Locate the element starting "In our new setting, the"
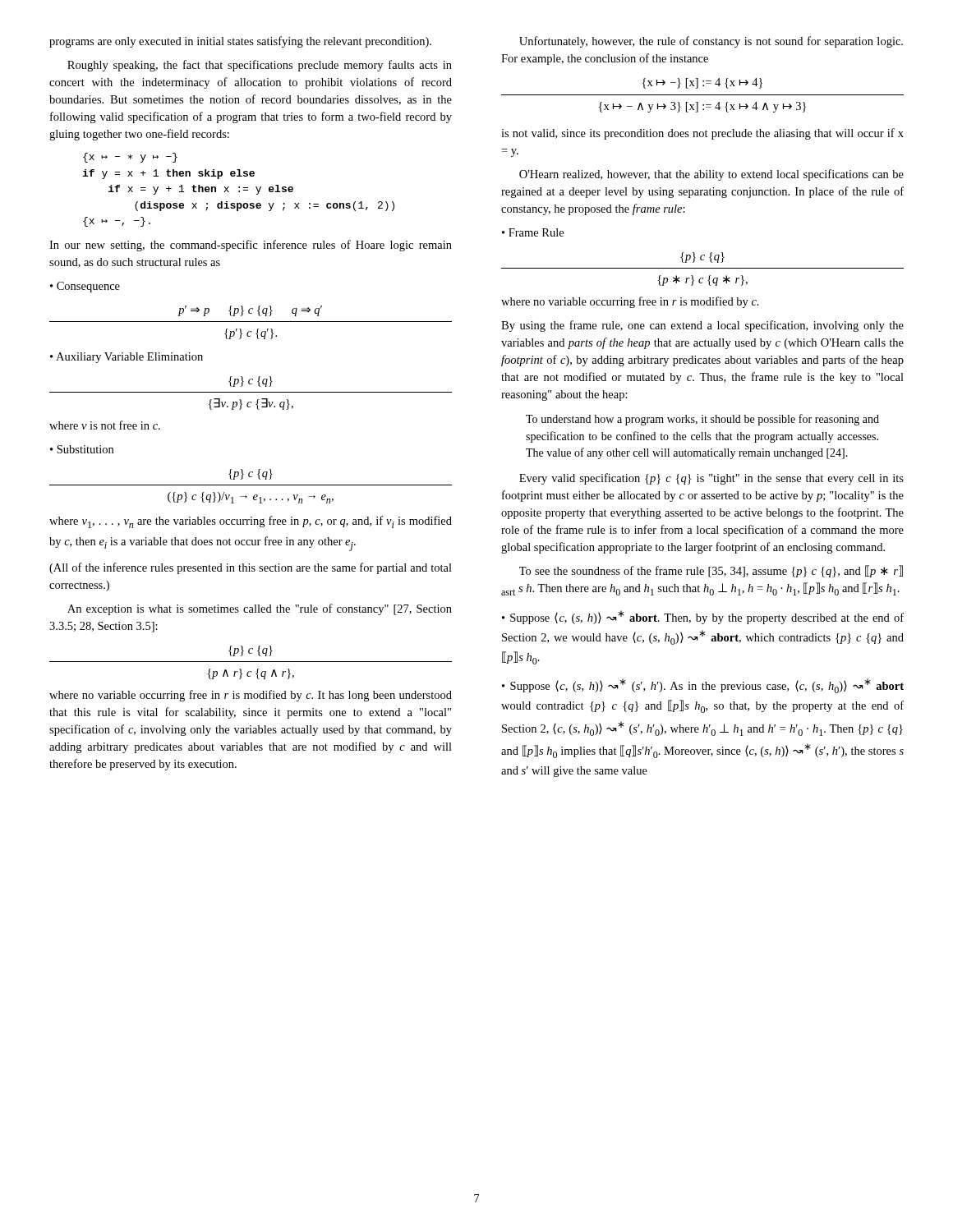 tap(251, 253)
